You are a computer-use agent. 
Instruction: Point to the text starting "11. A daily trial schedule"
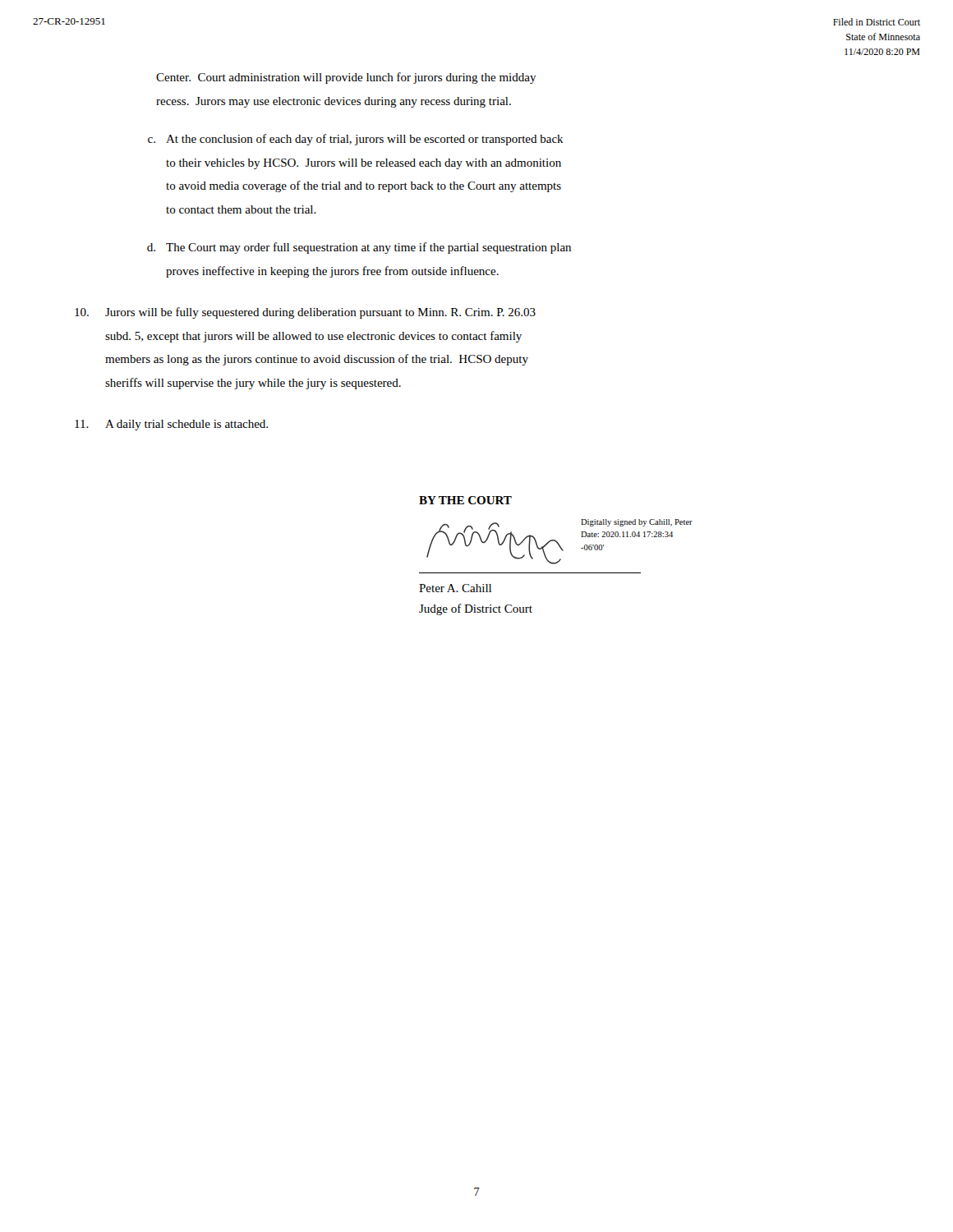click(171, 425)
